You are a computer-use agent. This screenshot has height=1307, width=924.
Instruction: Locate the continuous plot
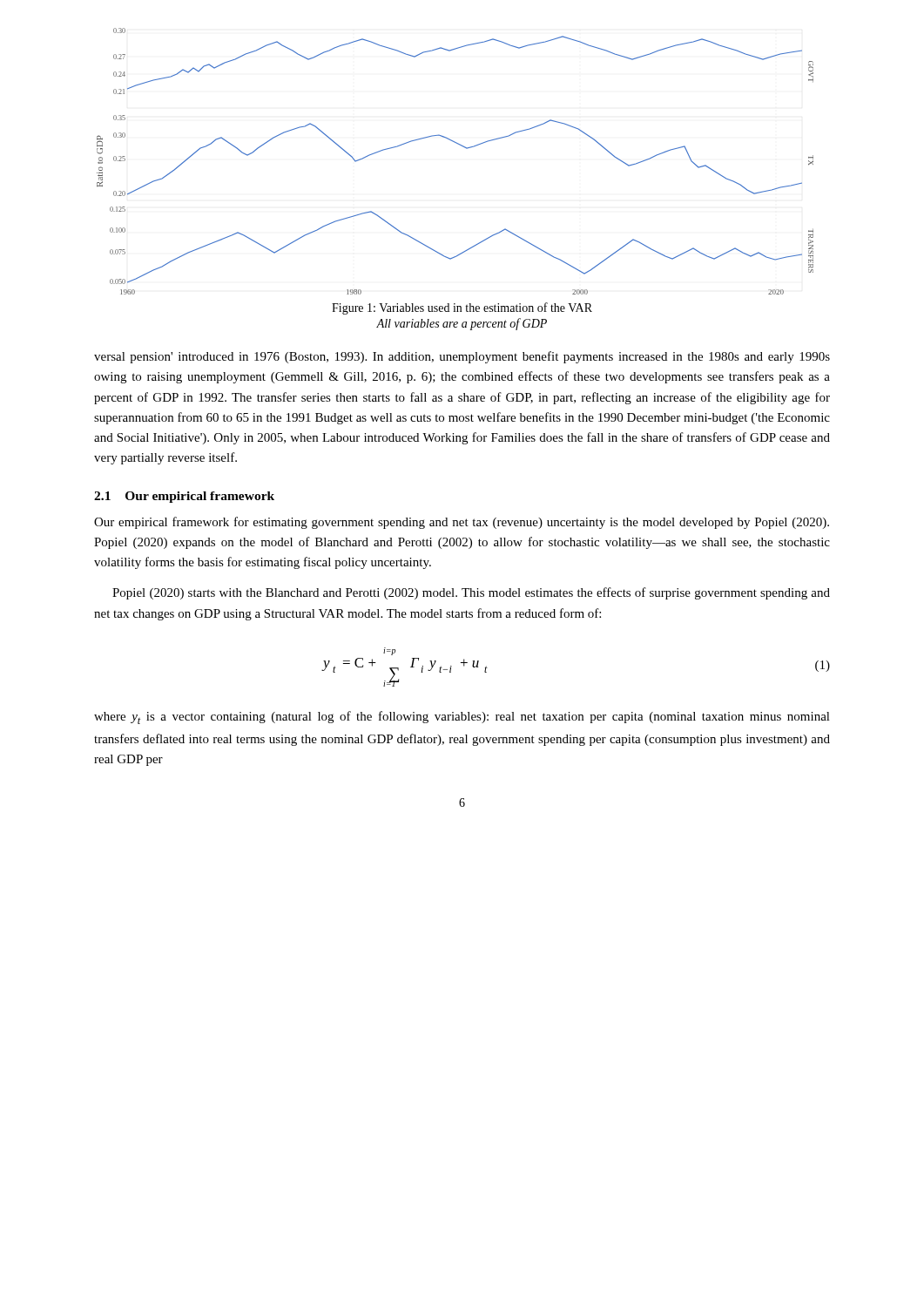(x=462, y=161)
